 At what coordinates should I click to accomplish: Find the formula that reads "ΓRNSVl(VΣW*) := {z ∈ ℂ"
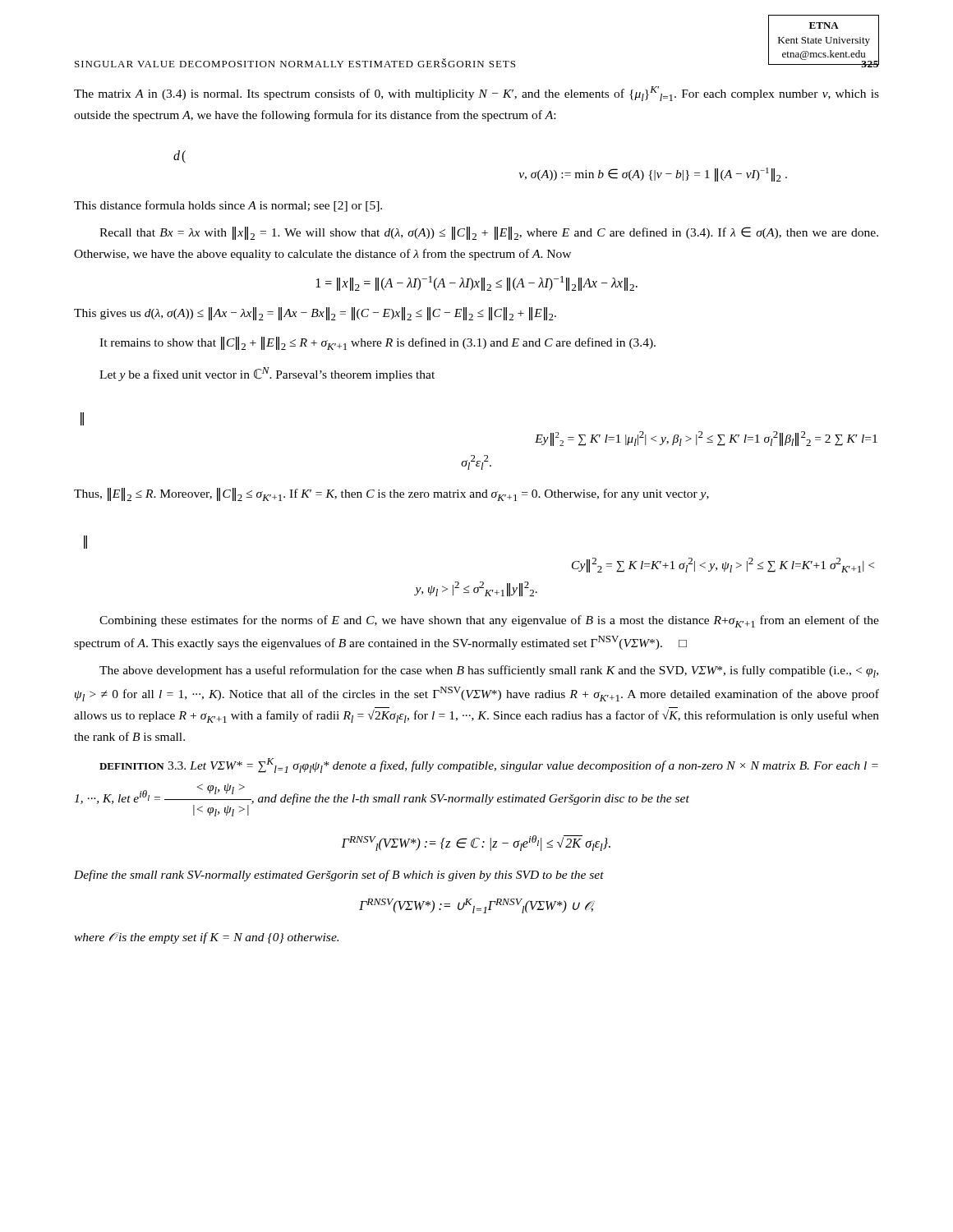(x=476, y=843)
